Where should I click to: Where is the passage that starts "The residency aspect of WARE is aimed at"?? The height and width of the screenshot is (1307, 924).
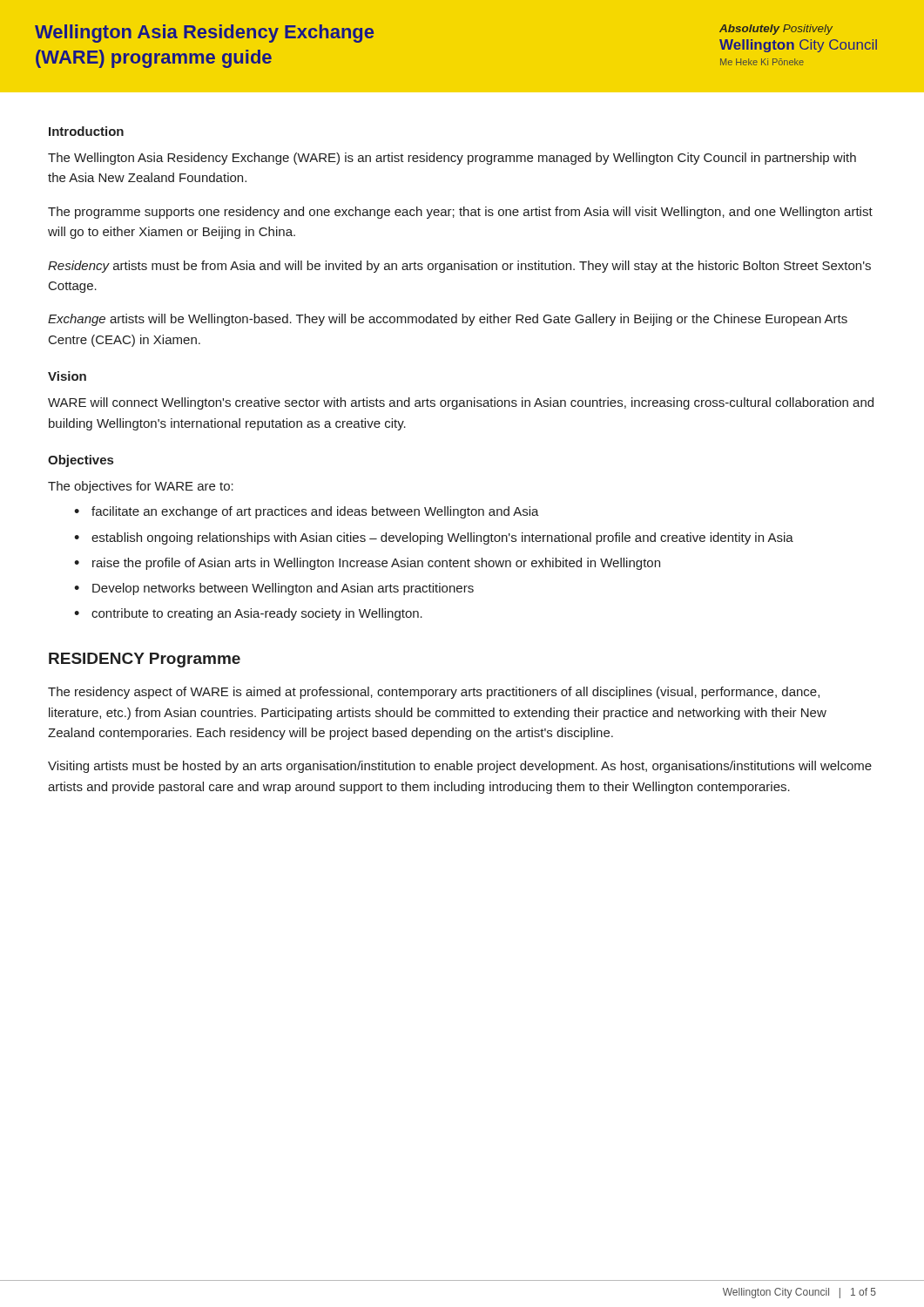[437, 712]
